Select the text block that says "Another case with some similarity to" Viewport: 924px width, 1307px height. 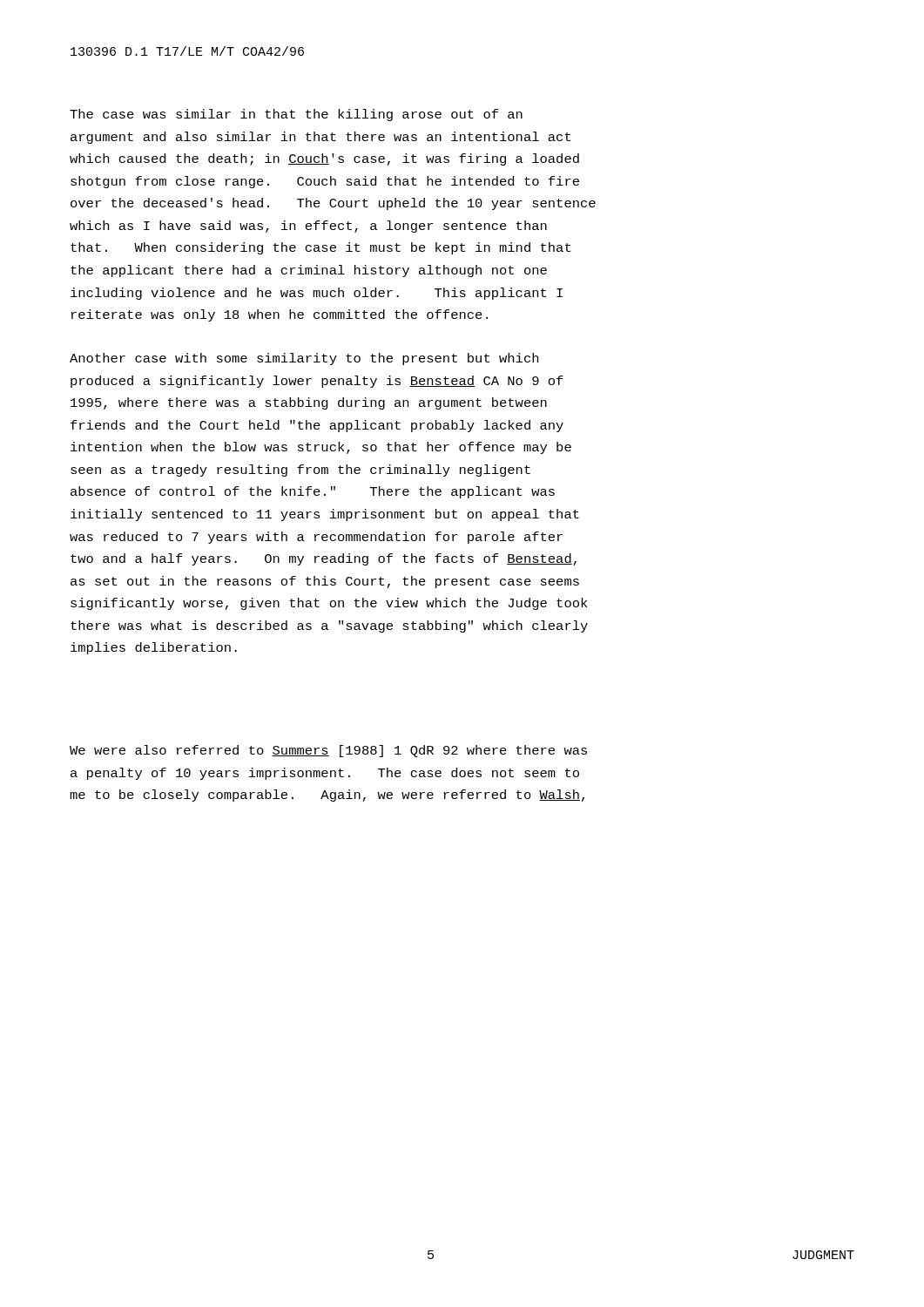[x=329, y=504]
